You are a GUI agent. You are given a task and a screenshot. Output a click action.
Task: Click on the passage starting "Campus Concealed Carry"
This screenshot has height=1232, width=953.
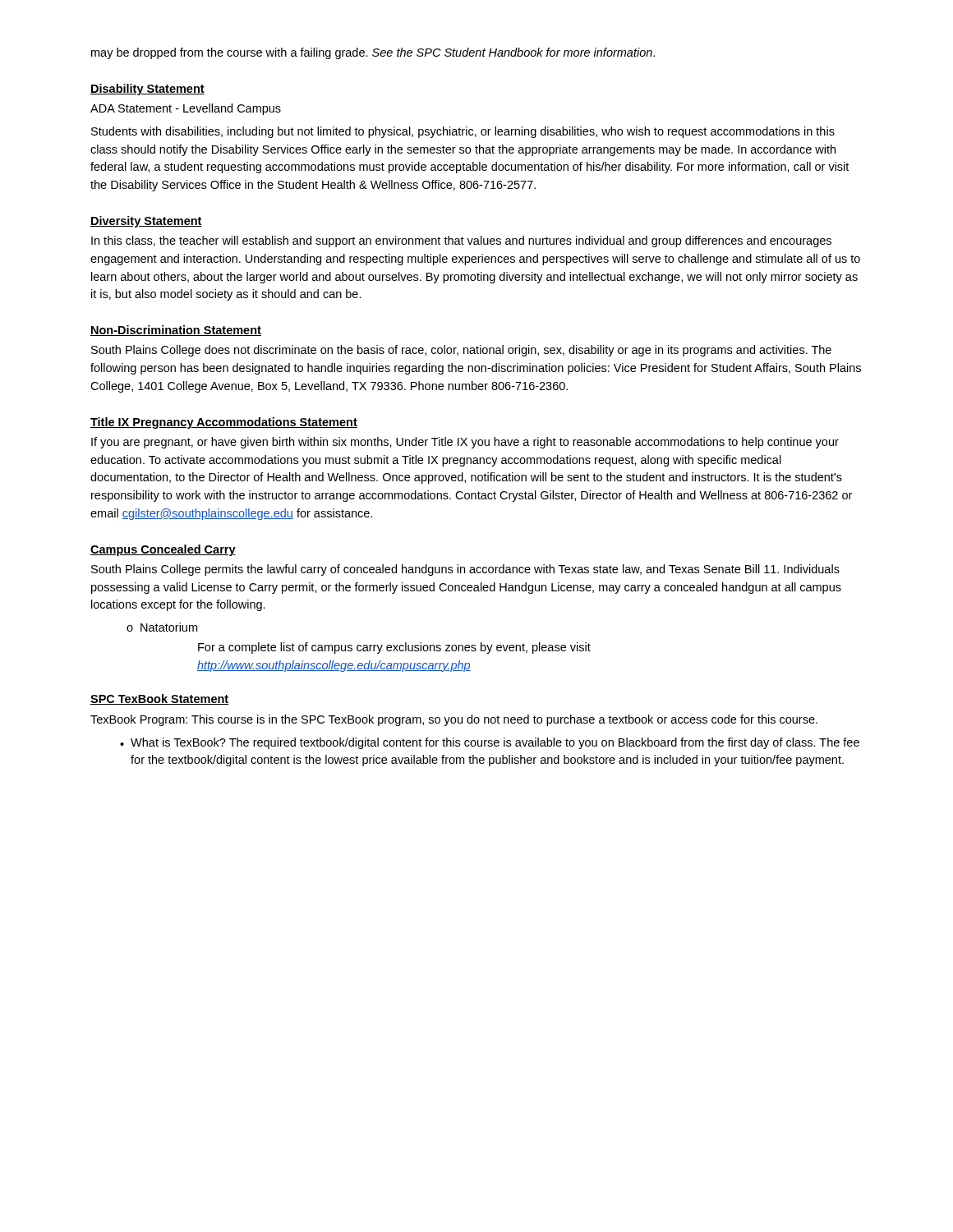[x=163, y=549]
